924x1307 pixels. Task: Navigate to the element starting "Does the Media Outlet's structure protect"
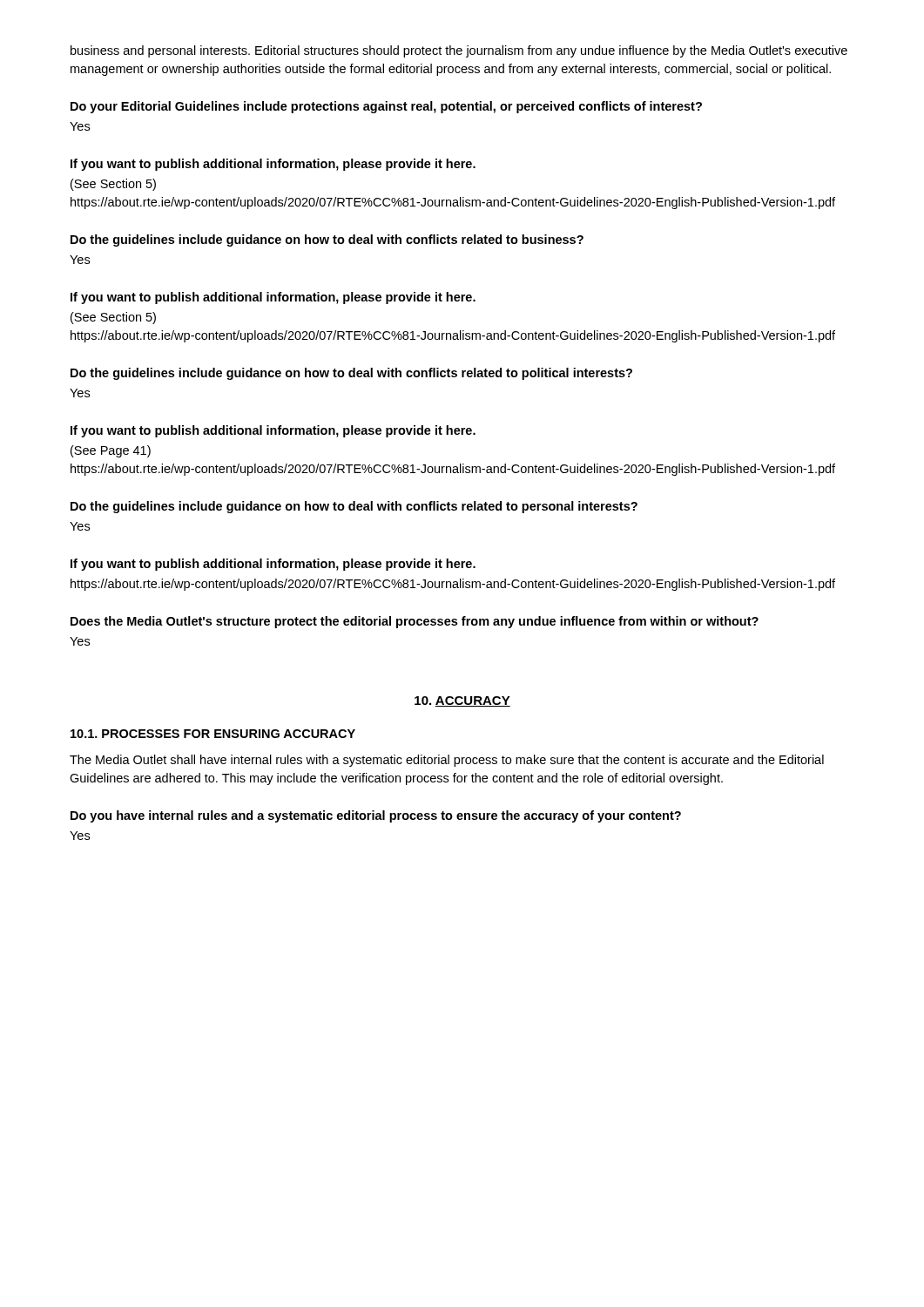(462, 632)
